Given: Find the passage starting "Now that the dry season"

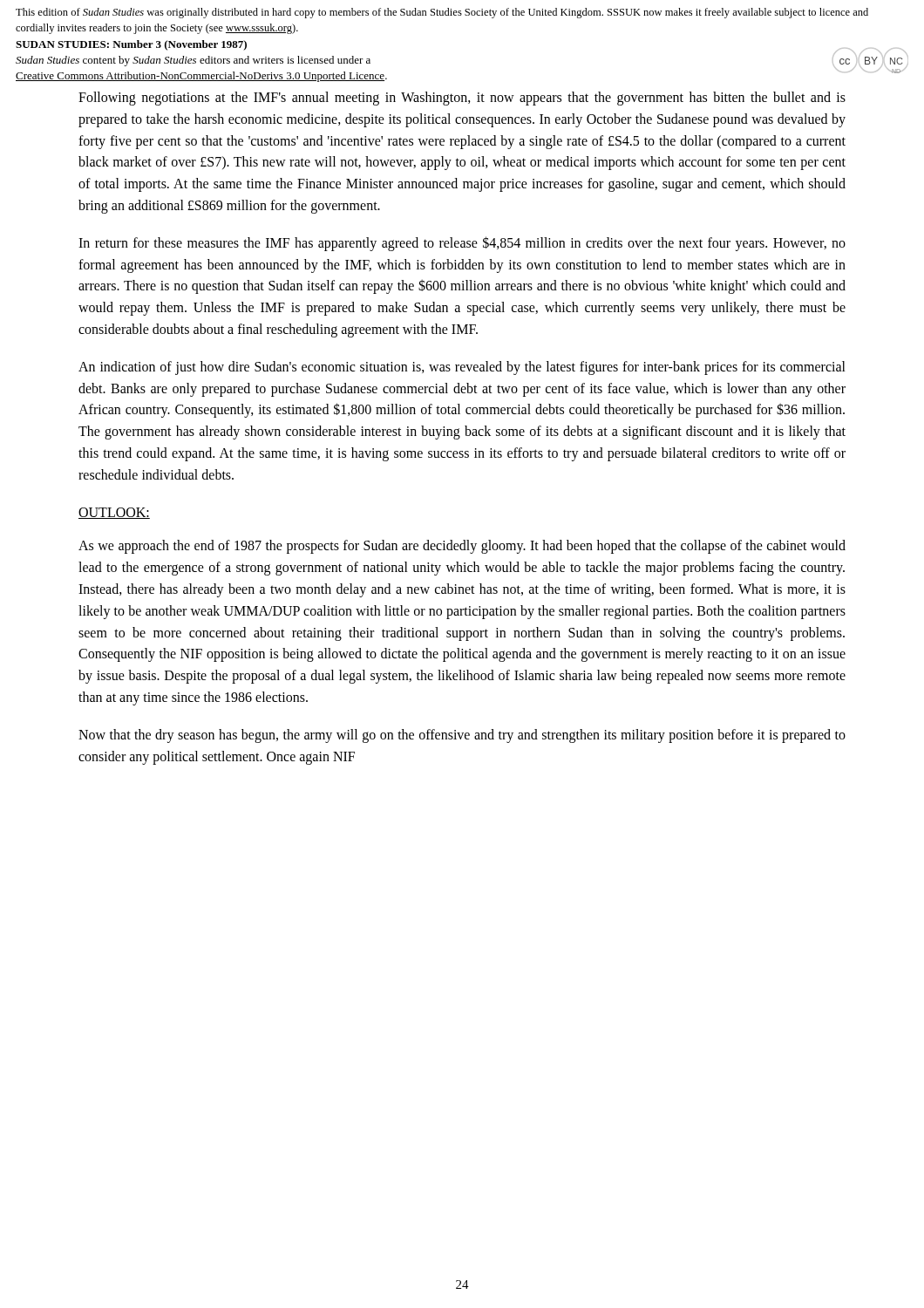Looking at the screenshot, I should 462,745.
